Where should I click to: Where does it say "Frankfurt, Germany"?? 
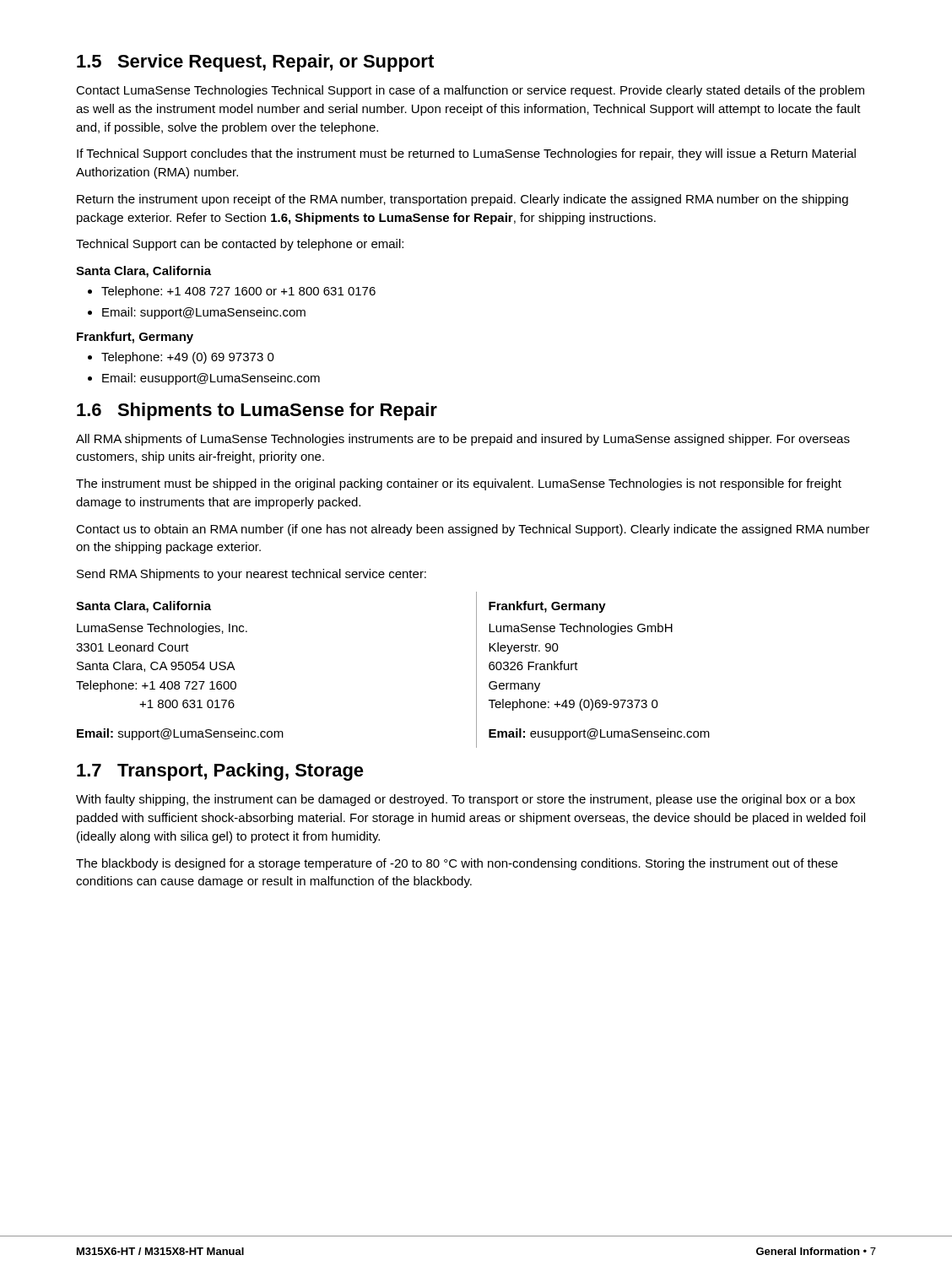(135, 338)
